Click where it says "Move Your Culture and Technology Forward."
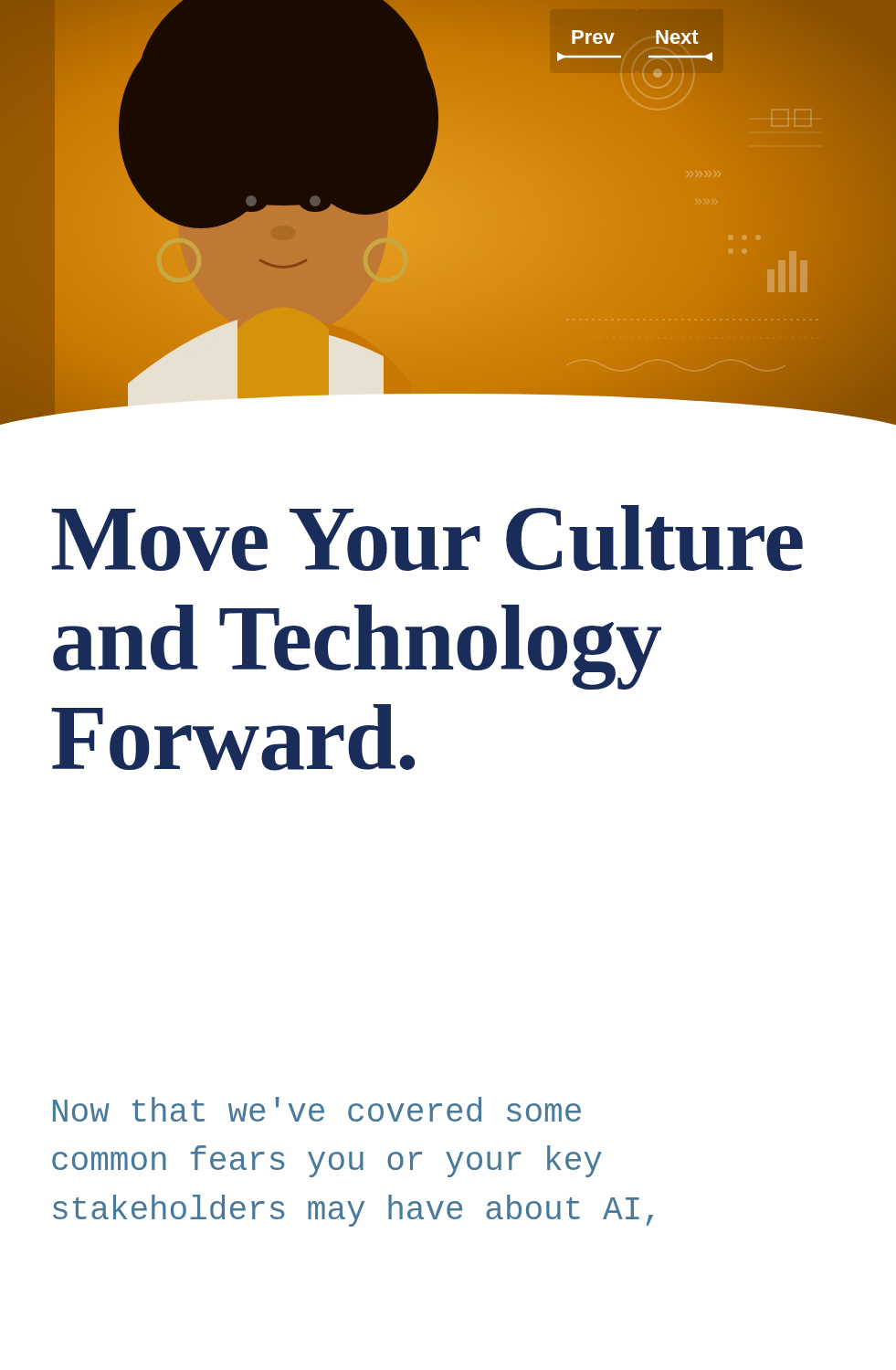Viewport: 896px width, 1370px height. point(443,638)
